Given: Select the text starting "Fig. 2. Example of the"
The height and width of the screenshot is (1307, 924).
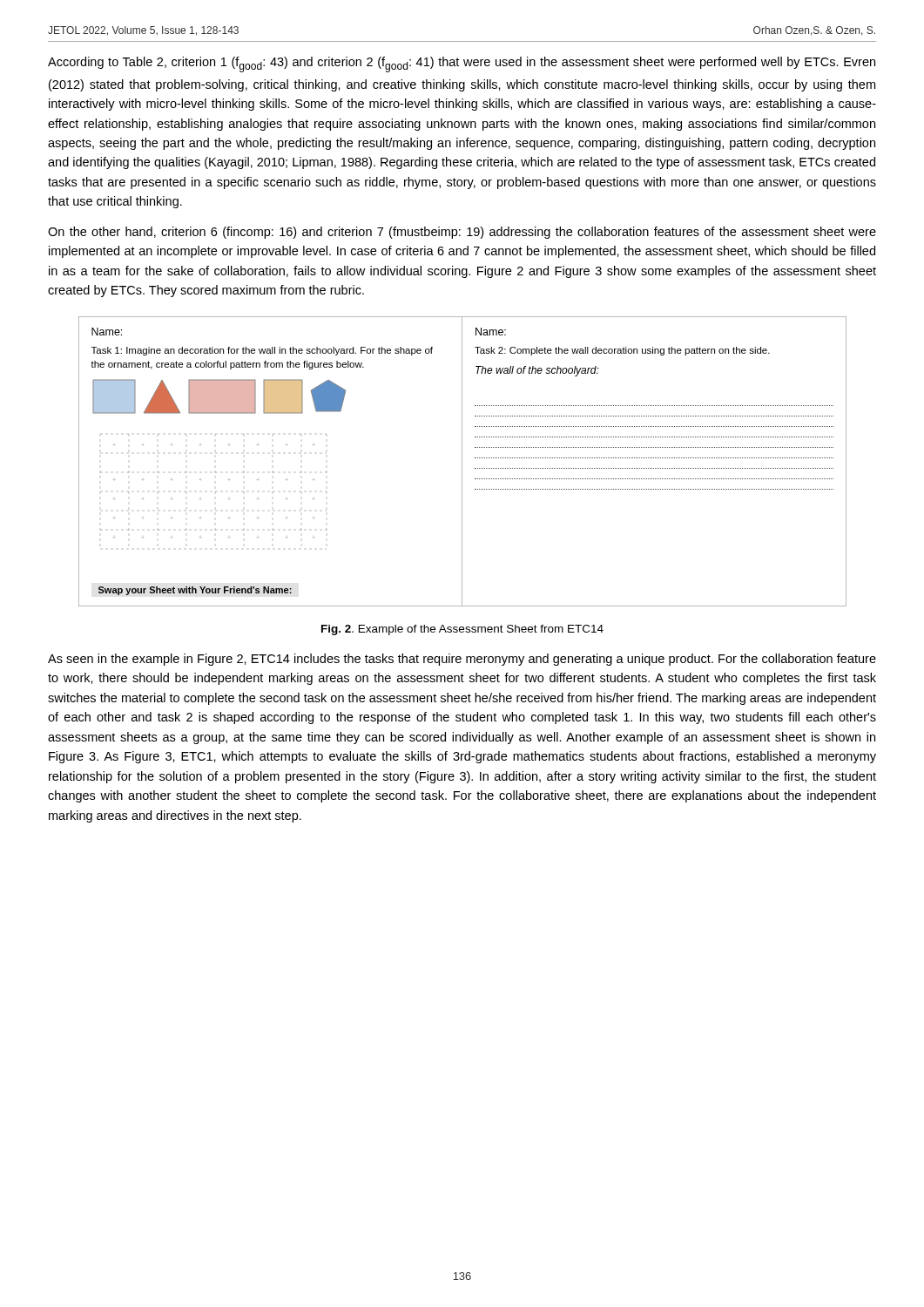Looking at the screenshot, I should [462, 629].
